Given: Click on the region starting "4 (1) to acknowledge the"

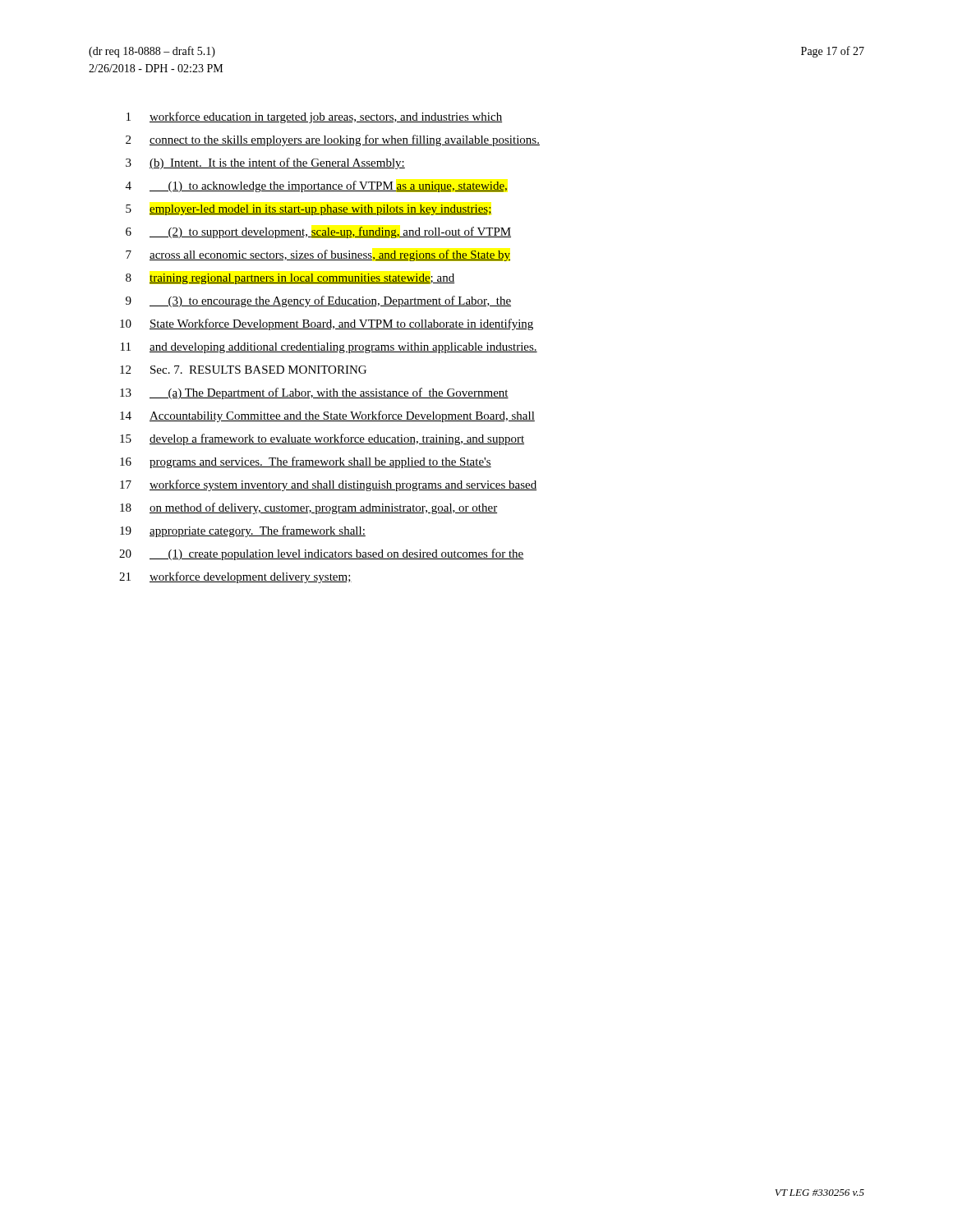Looking at the screenshot, I should tap(476, 186).
